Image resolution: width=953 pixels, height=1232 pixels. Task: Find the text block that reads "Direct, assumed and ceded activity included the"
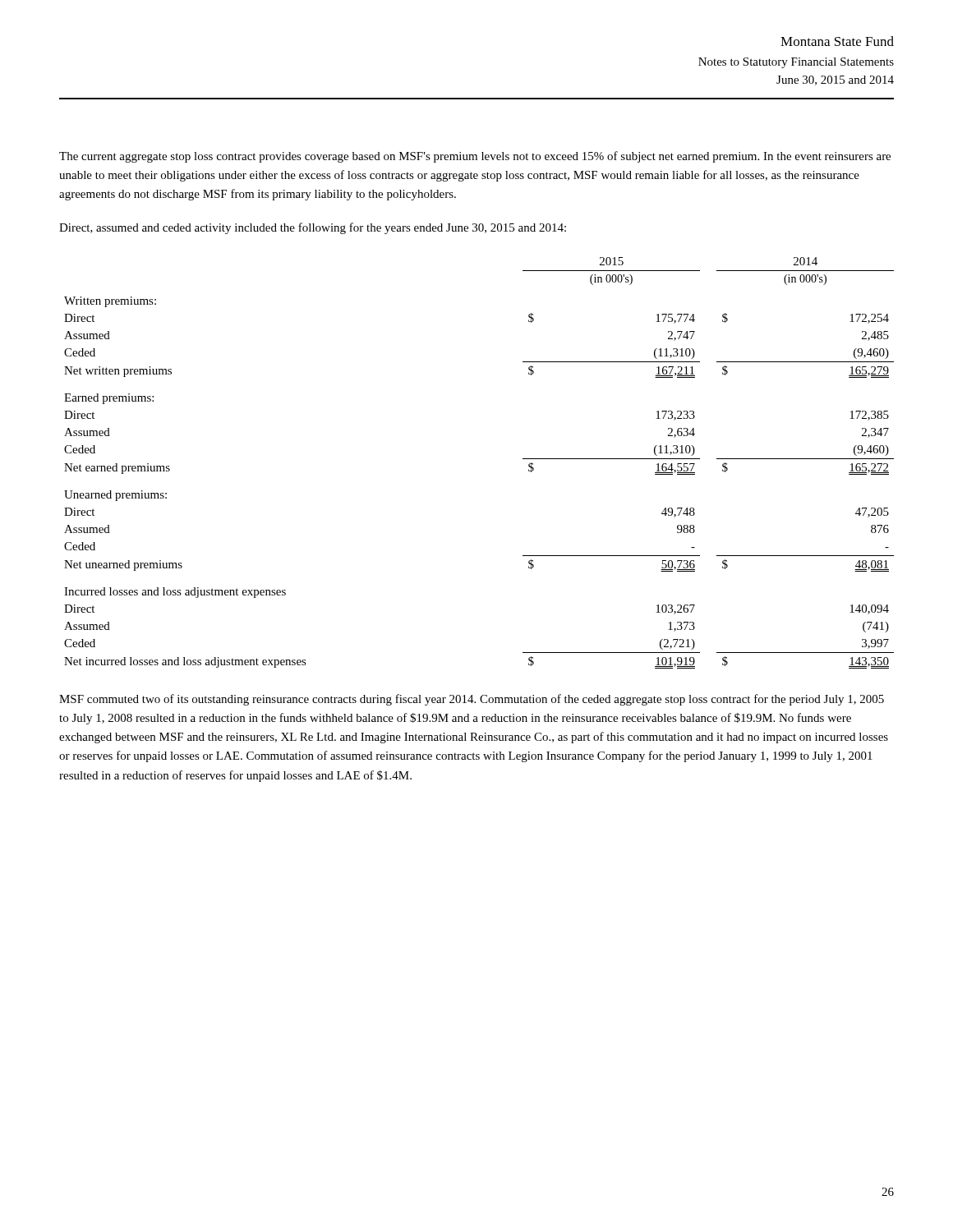click(313, 228)
